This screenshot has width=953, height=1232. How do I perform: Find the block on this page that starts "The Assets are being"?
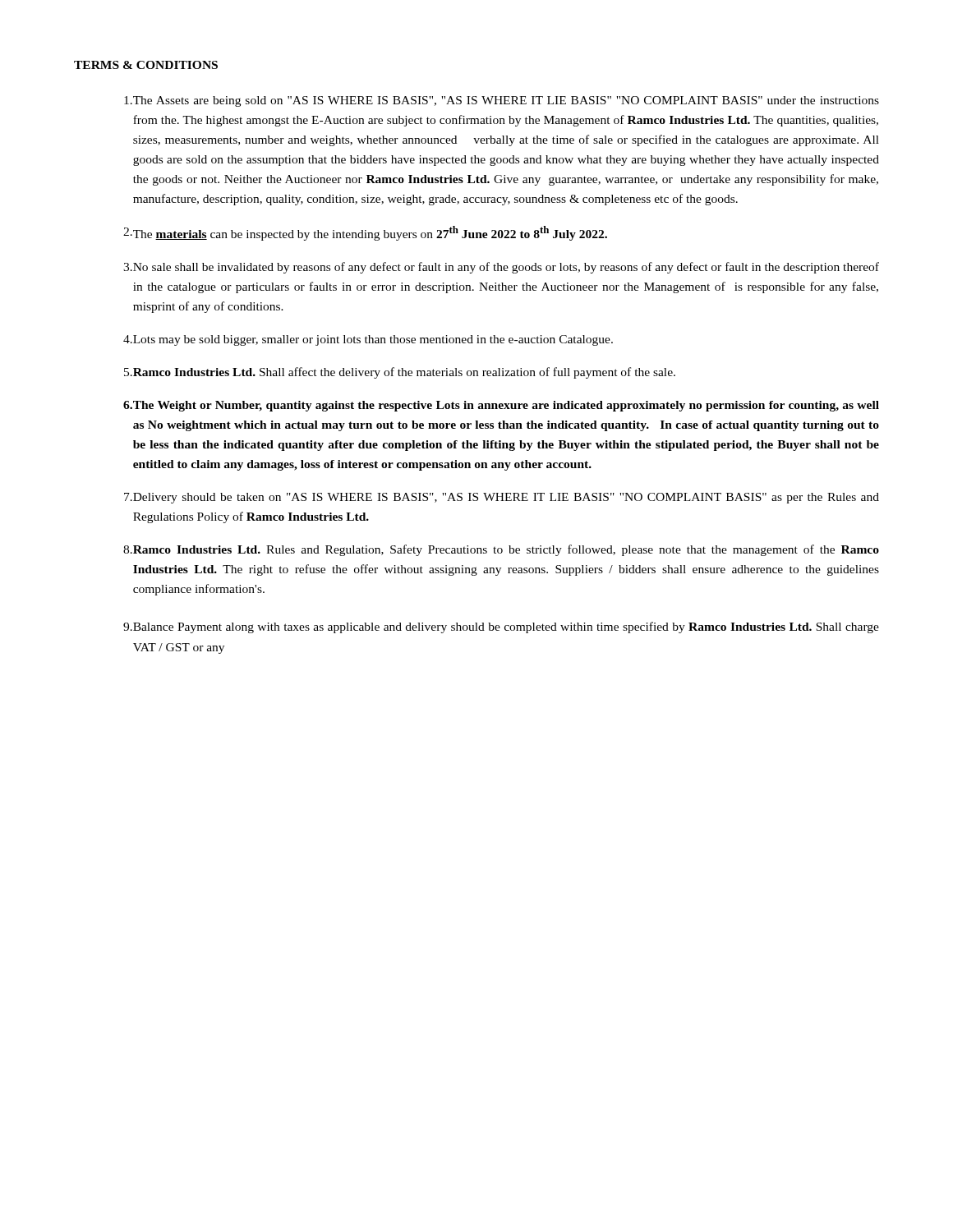[501, 150]
